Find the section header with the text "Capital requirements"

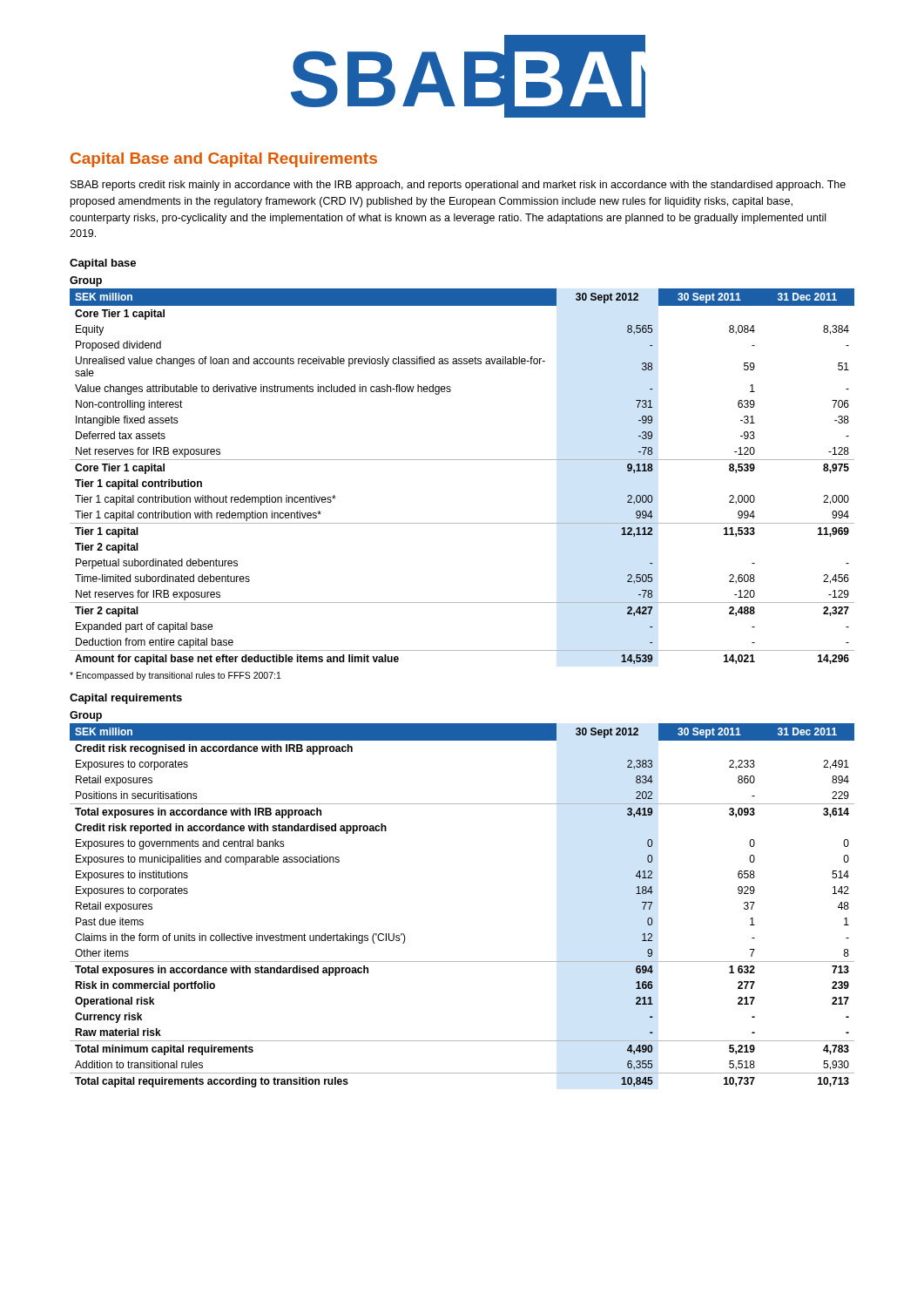(126, 698)
